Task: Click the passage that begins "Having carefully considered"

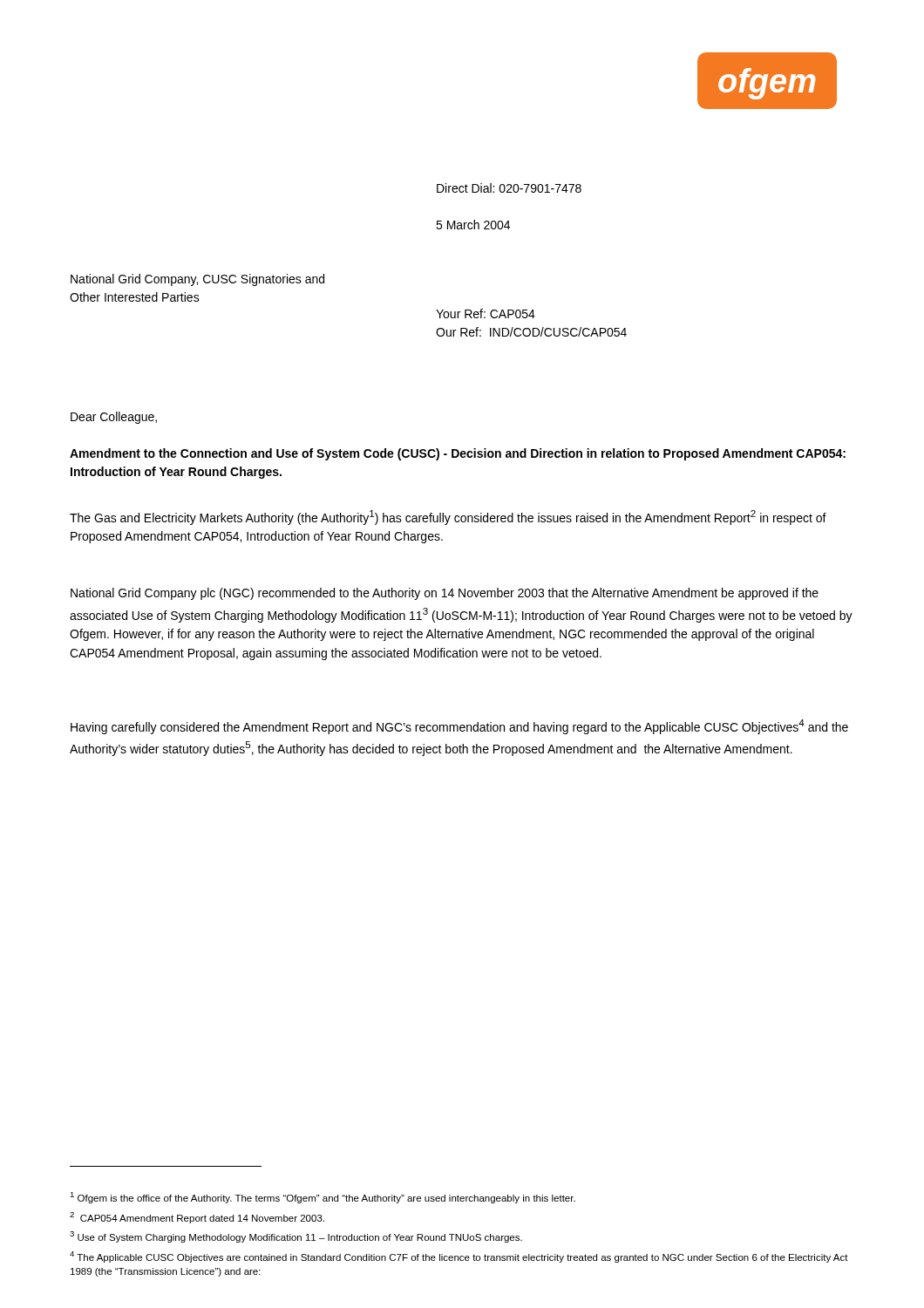Action: 459,736
